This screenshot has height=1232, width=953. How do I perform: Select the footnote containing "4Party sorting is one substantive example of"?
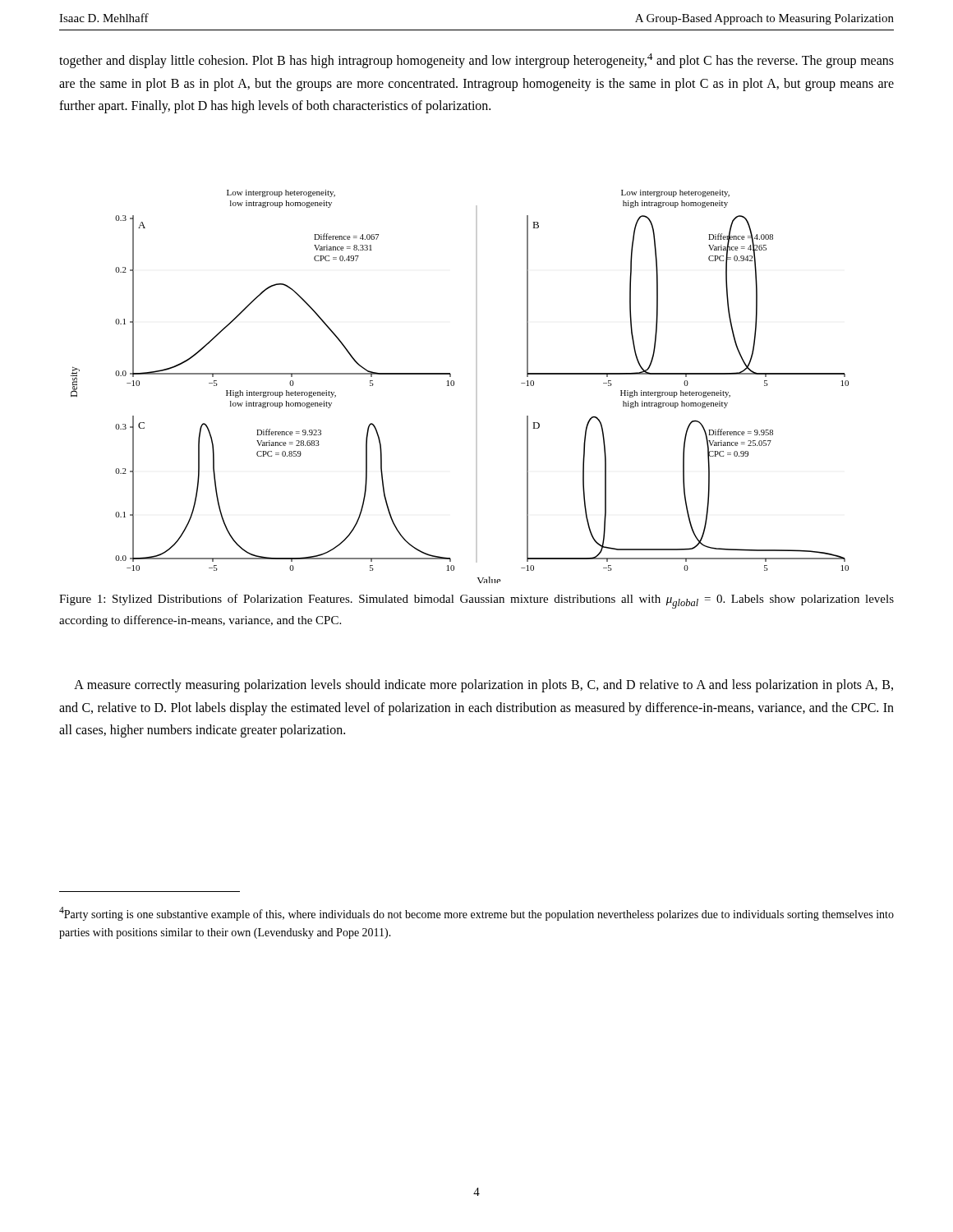pyautogui.click(x=476, y=922)
